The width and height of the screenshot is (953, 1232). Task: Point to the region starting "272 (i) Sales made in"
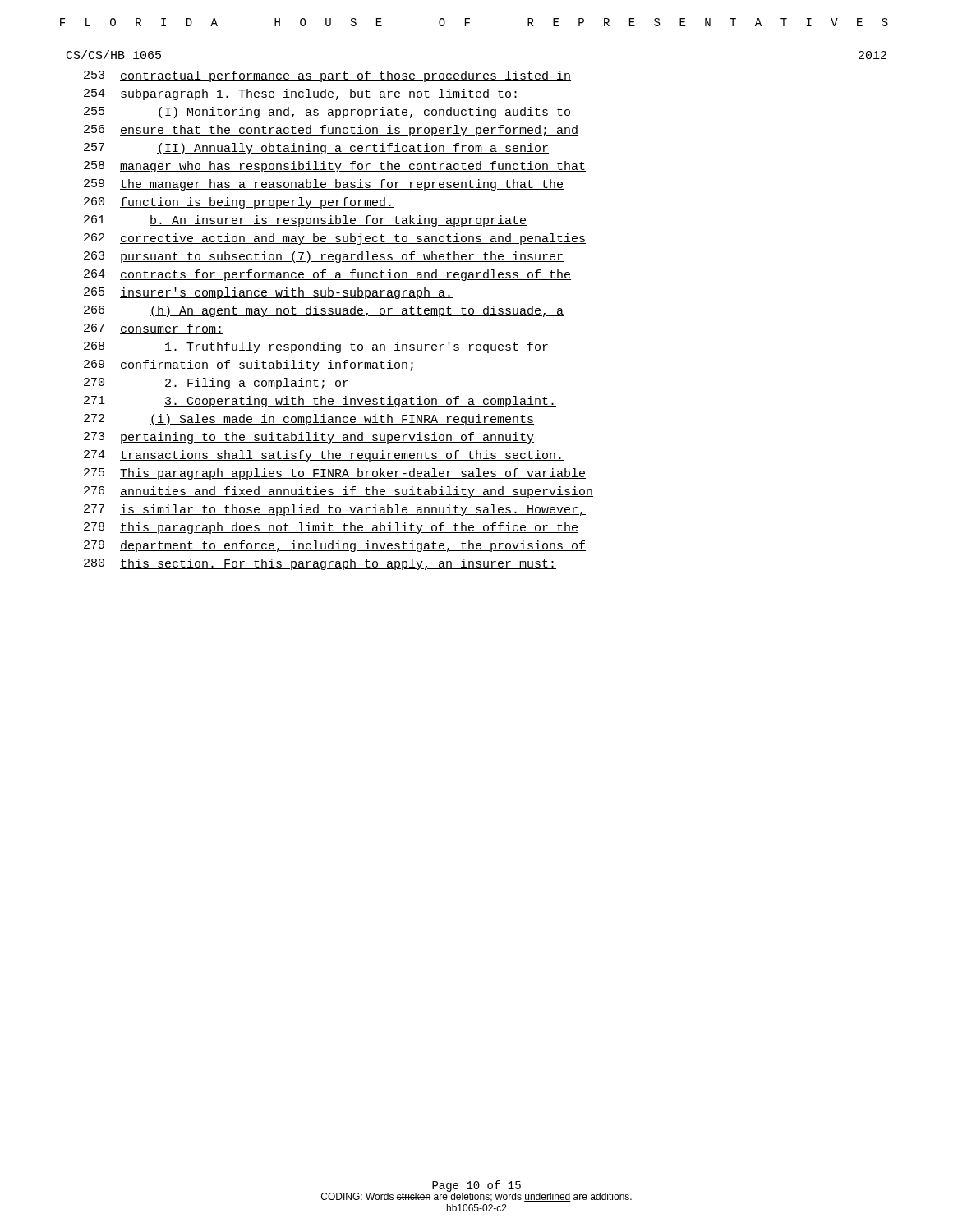pos(476,420)
